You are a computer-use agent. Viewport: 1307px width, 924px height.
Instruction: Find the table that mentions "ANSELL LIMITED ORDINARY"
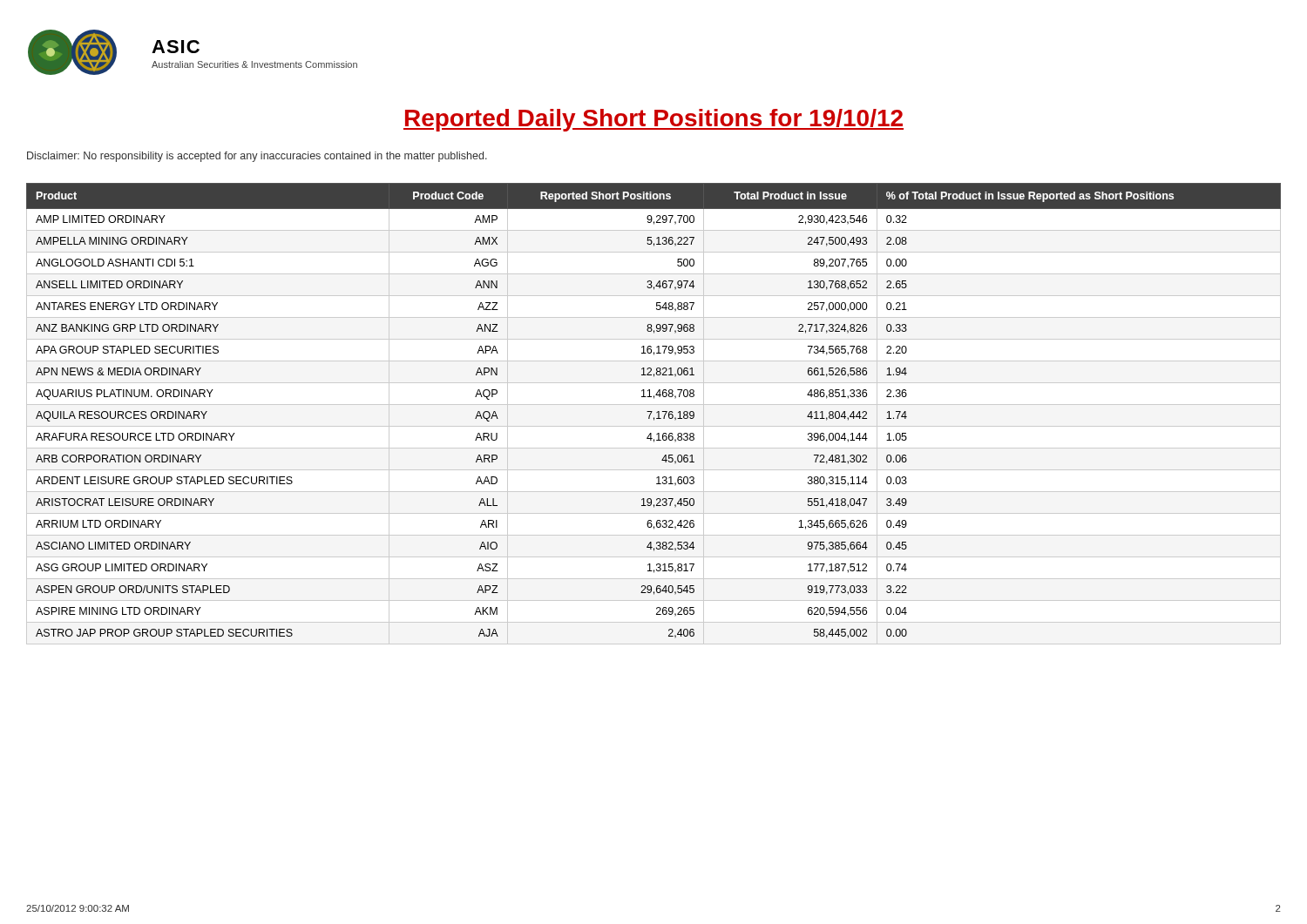click(654, 414)
